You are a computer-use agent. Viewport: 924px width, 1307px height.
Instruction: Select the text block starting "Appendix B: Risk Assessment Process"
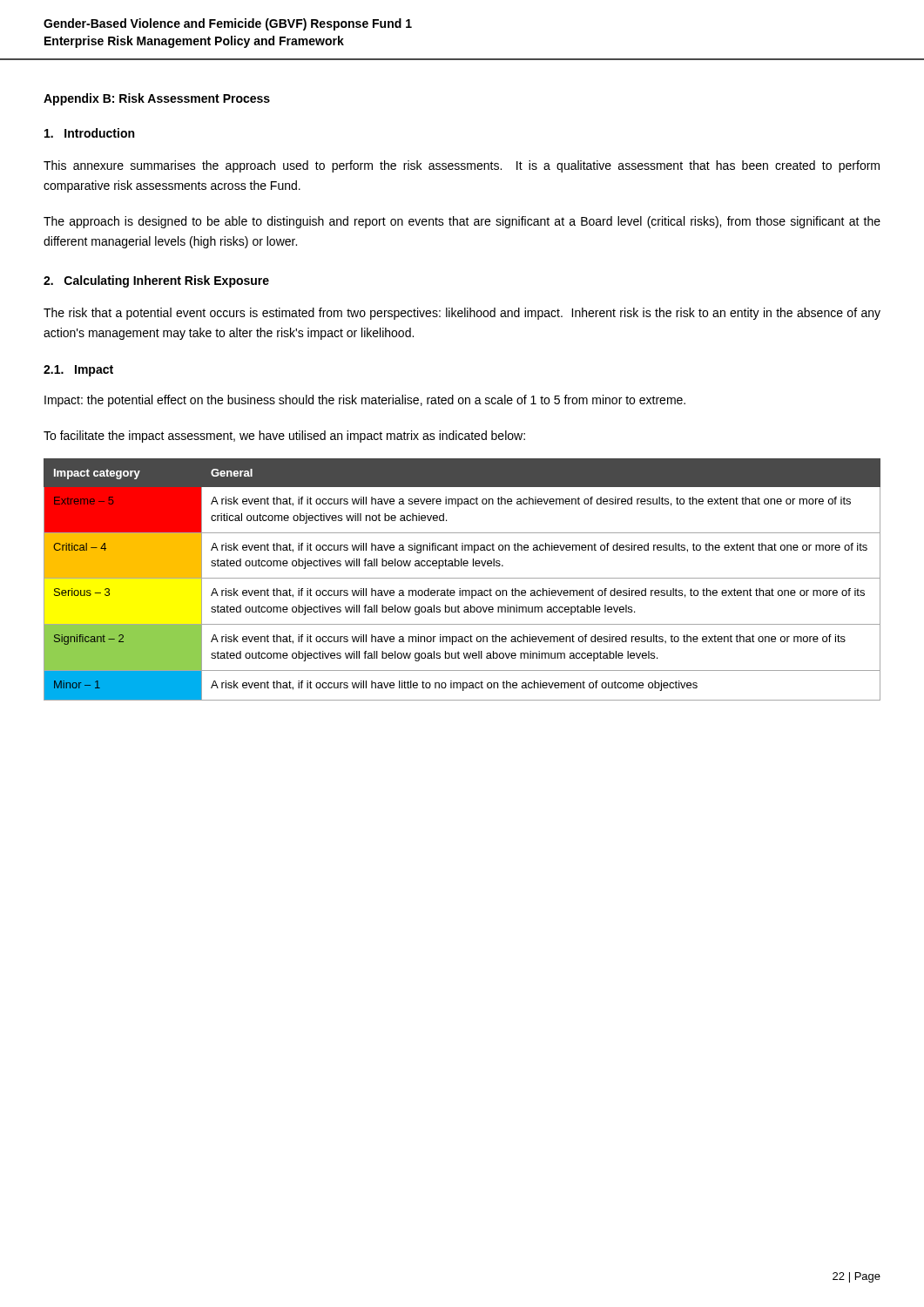click(x=157, y=99)
